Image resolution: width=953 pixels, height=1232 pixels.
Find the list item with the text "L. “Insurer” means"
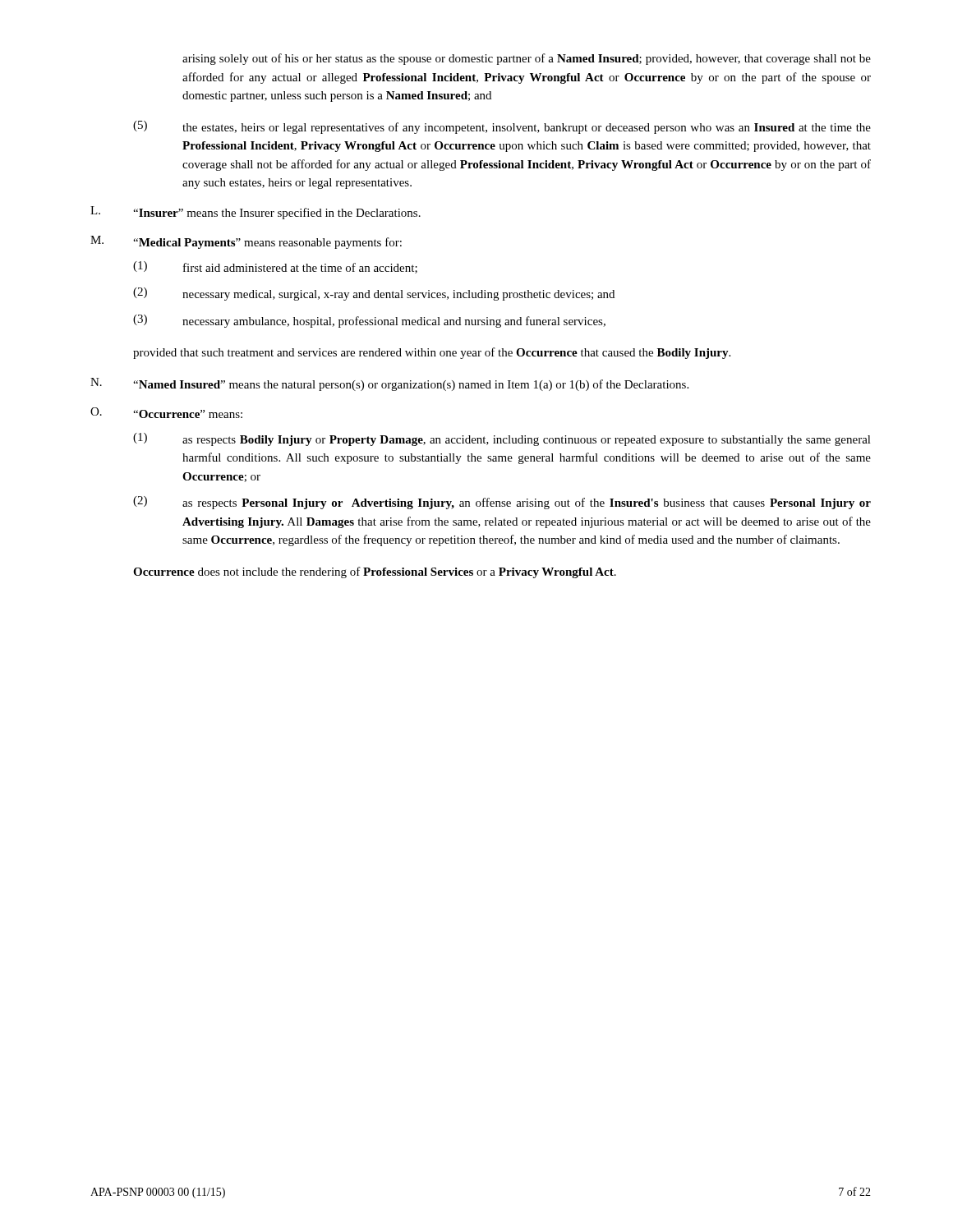point(256,213)
